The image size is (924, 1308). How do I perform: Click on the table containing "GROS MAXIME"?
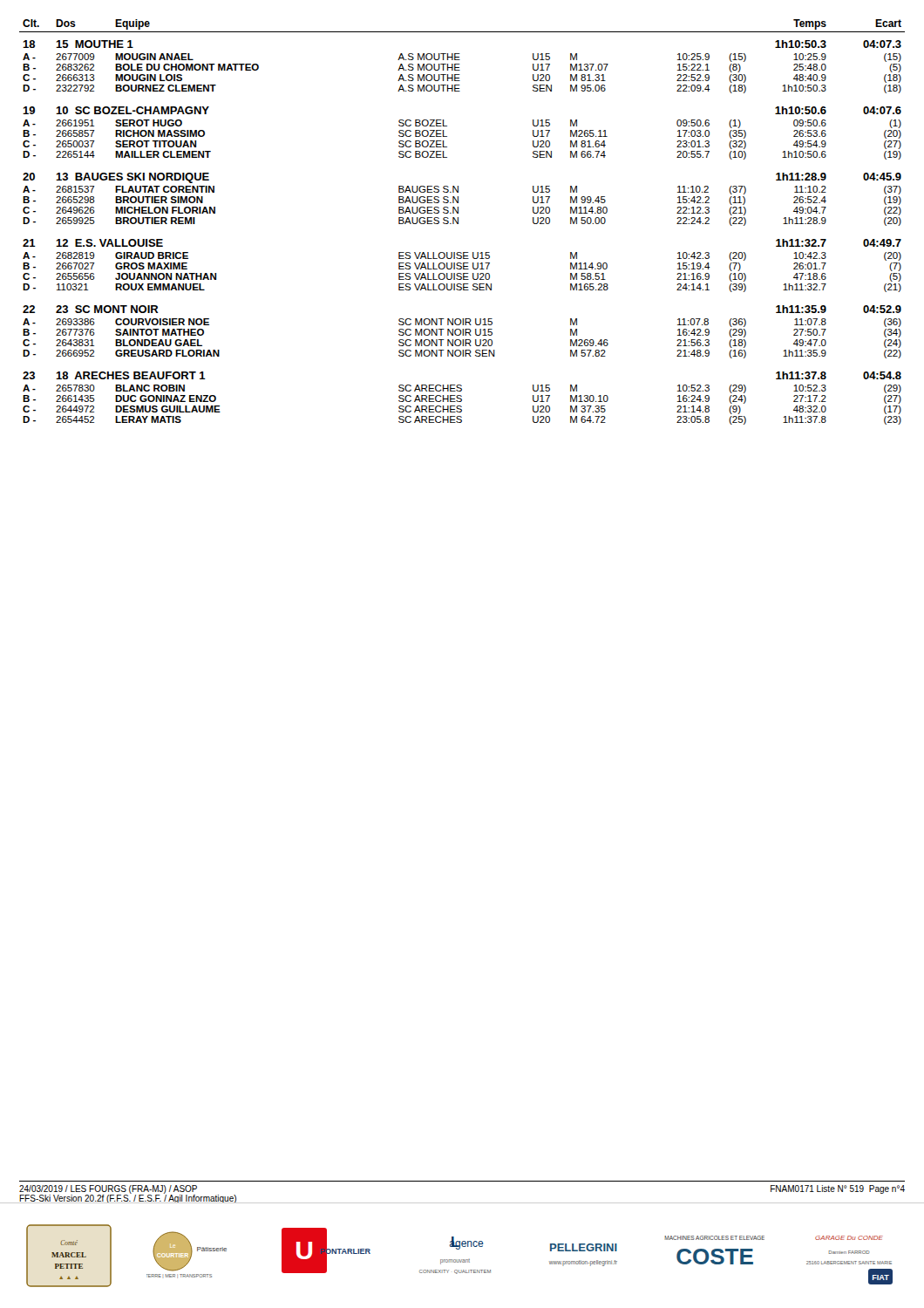pyautogui.click(x=462, y=220)
